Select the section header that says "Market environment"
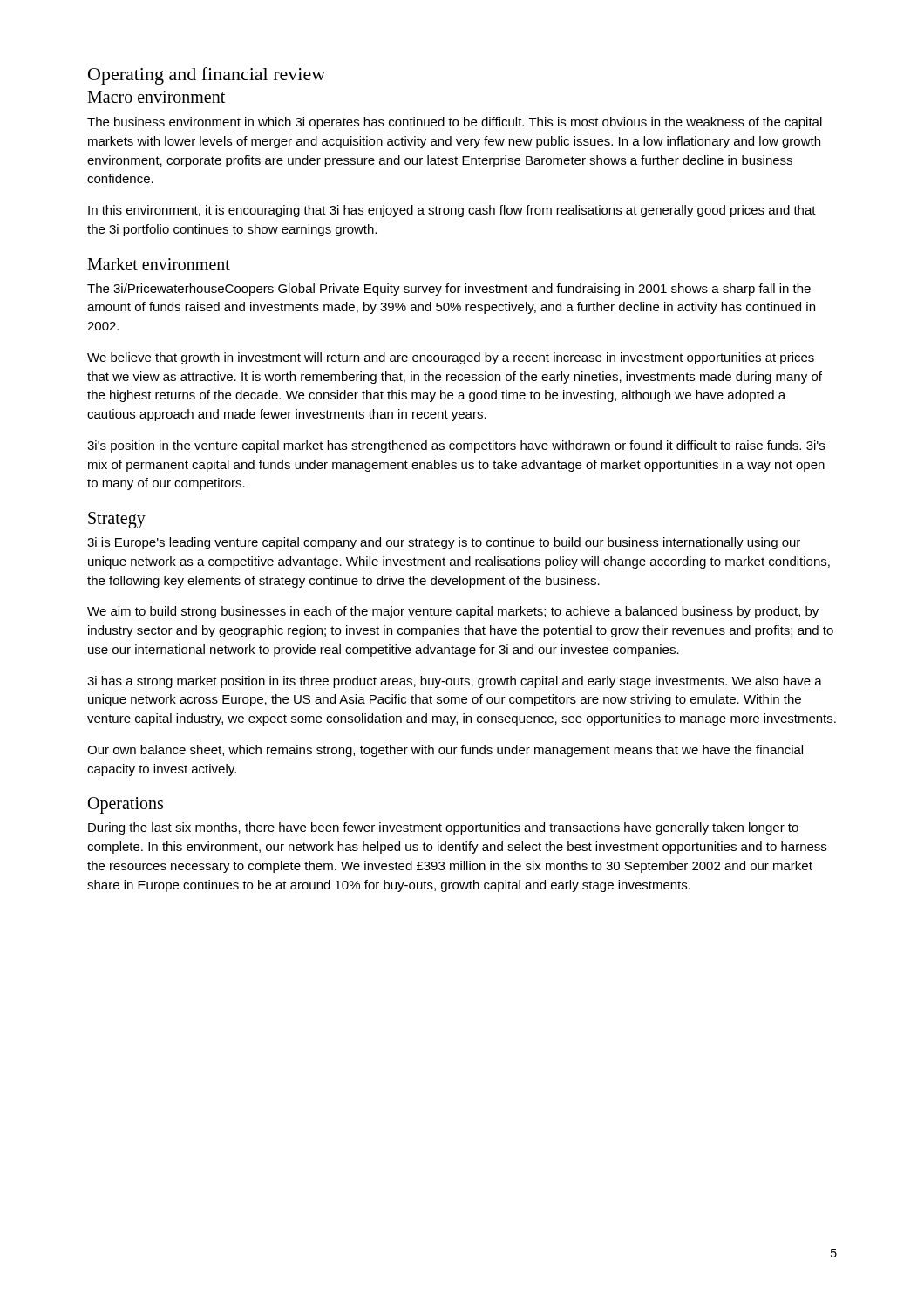Screen dimensions: 1308x924 click(x=159, y=264)
